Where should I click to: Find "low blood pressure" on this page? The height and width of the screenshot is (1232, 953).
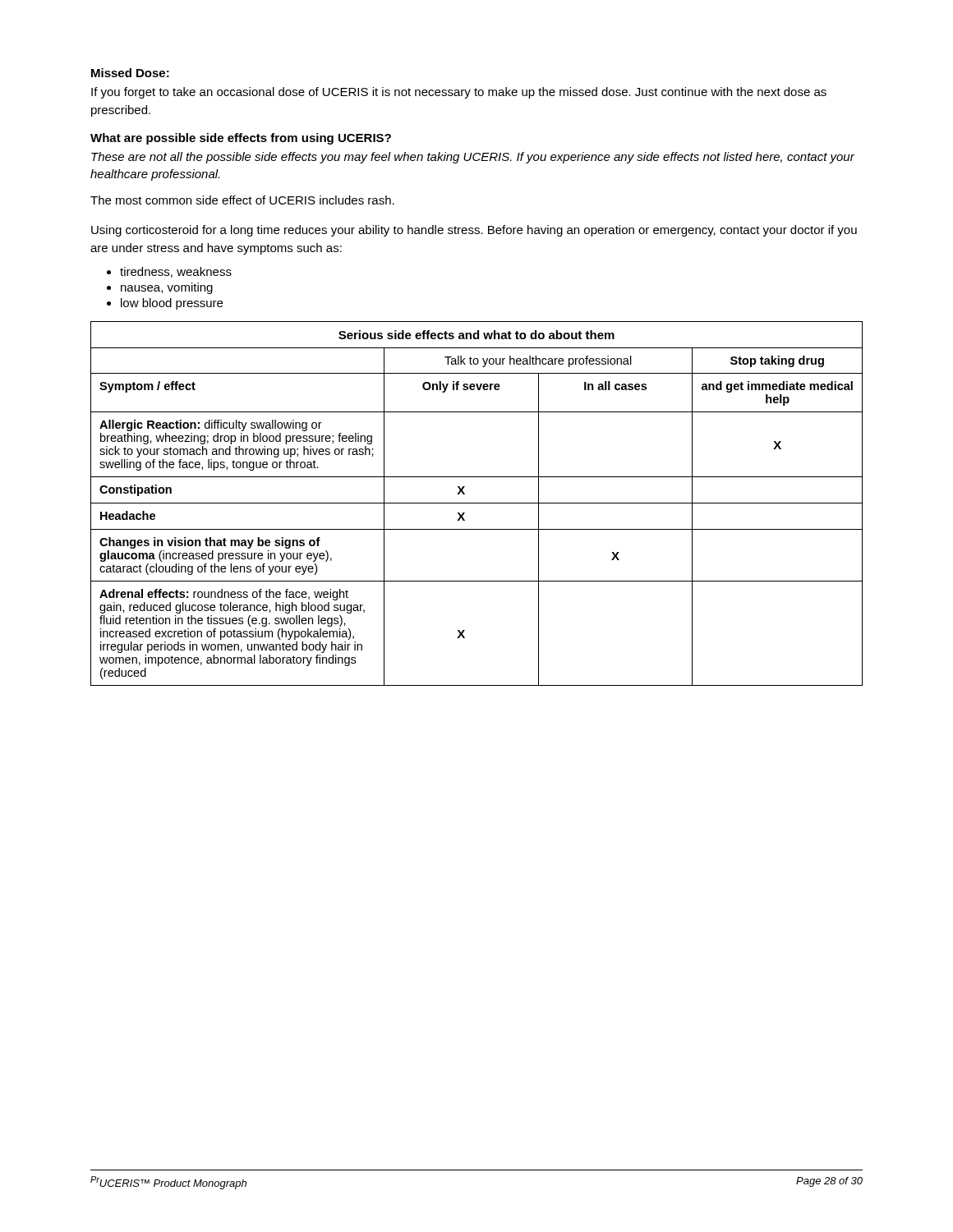pos(172,303)
